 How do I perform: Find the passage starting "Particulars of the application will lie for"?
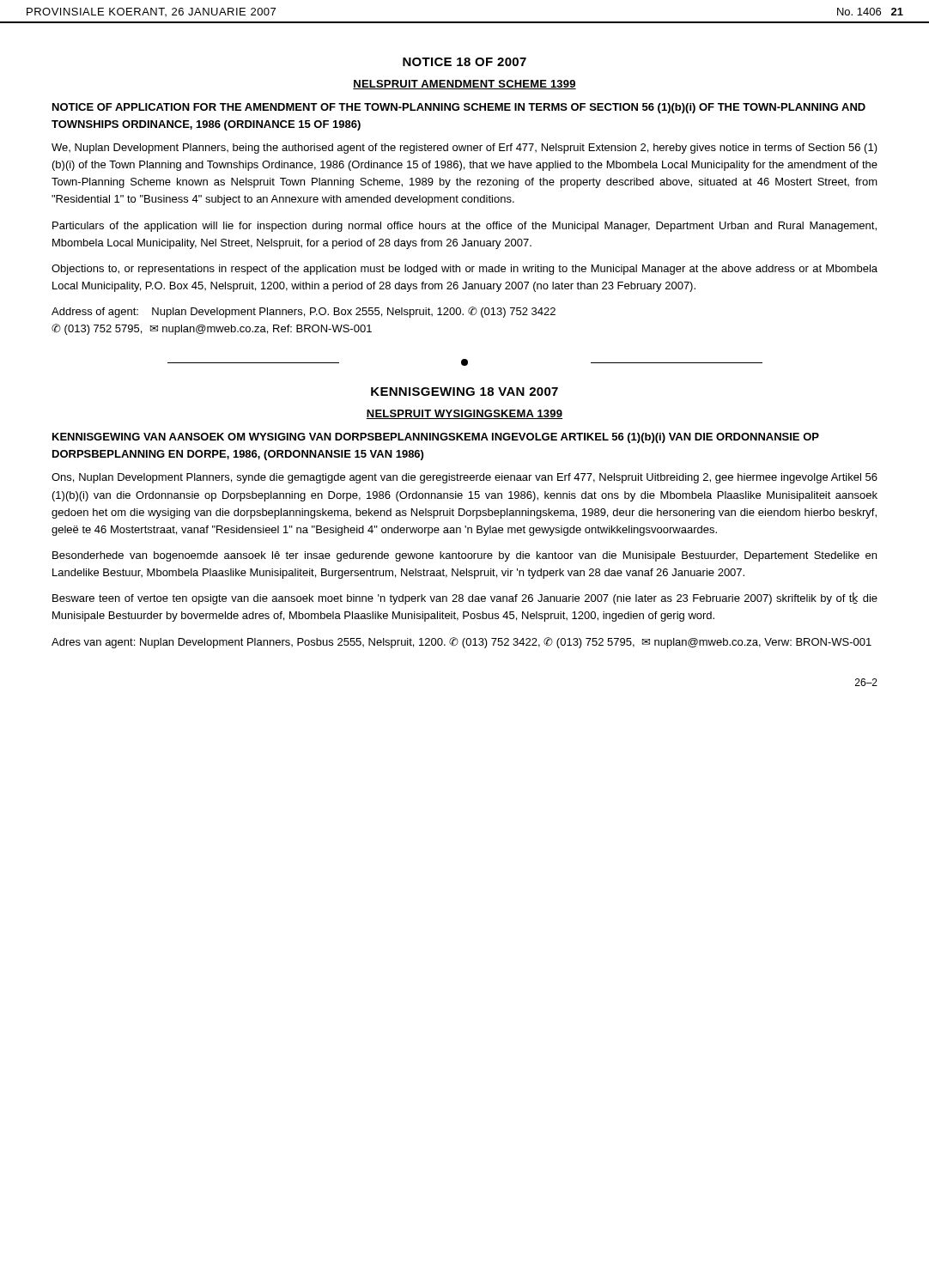point(464,234)
